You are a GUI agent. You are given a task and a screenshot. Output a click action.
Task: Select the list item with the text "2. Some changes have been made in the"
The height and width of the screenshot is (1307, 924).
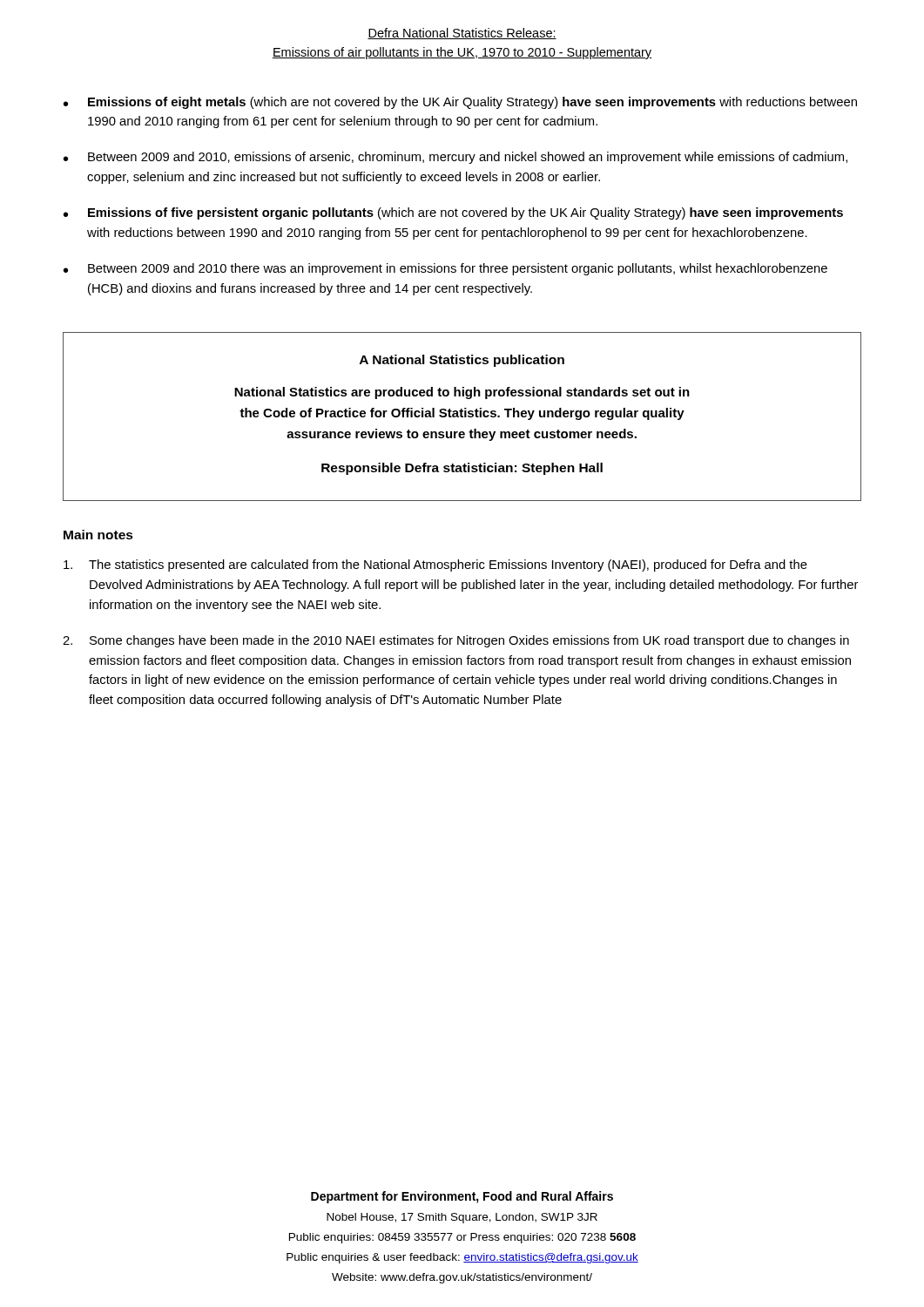click(x=462, y=670)
